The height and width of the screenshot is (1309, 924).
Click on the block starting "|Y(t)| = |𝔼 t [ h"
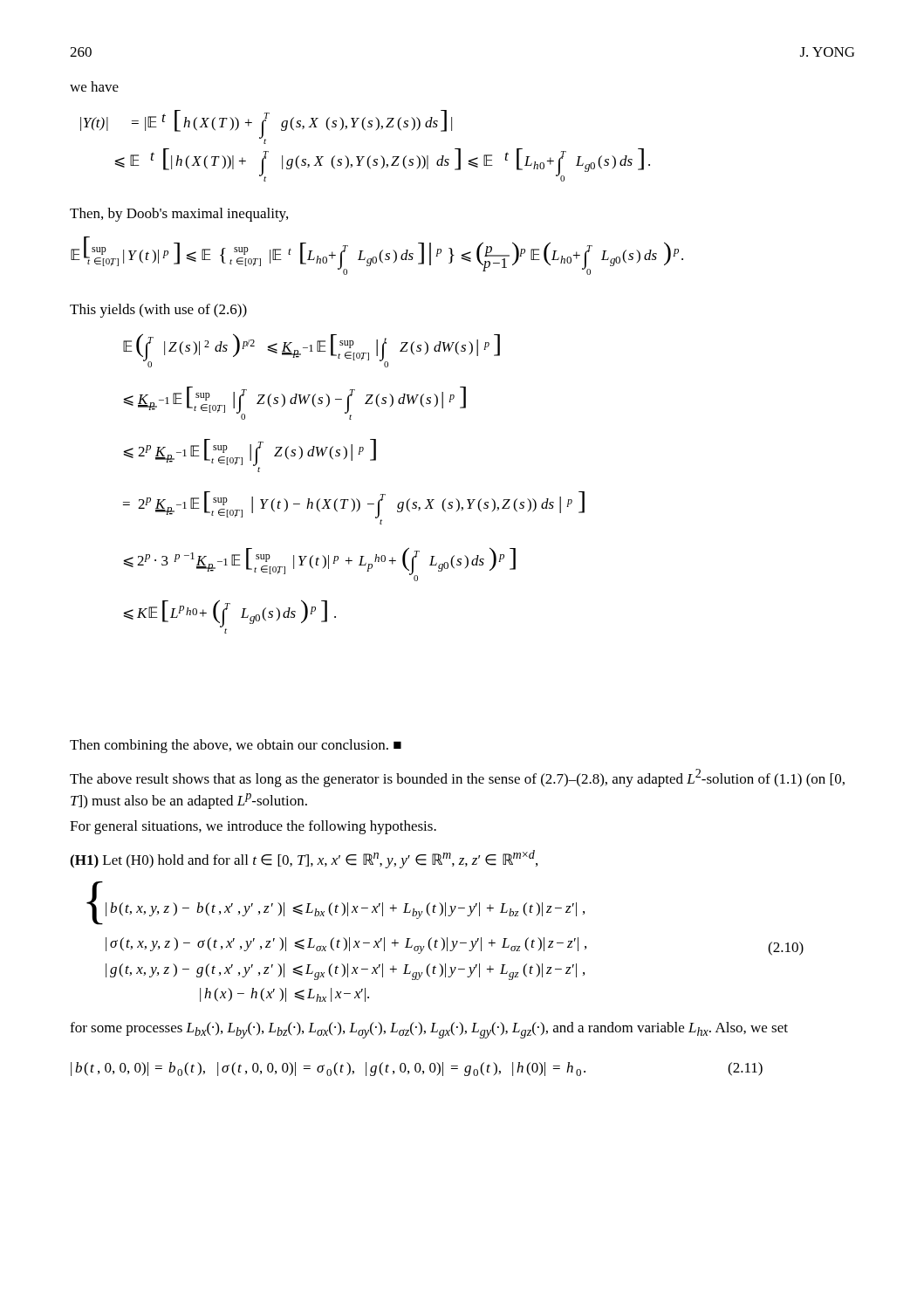coord(410,147)
